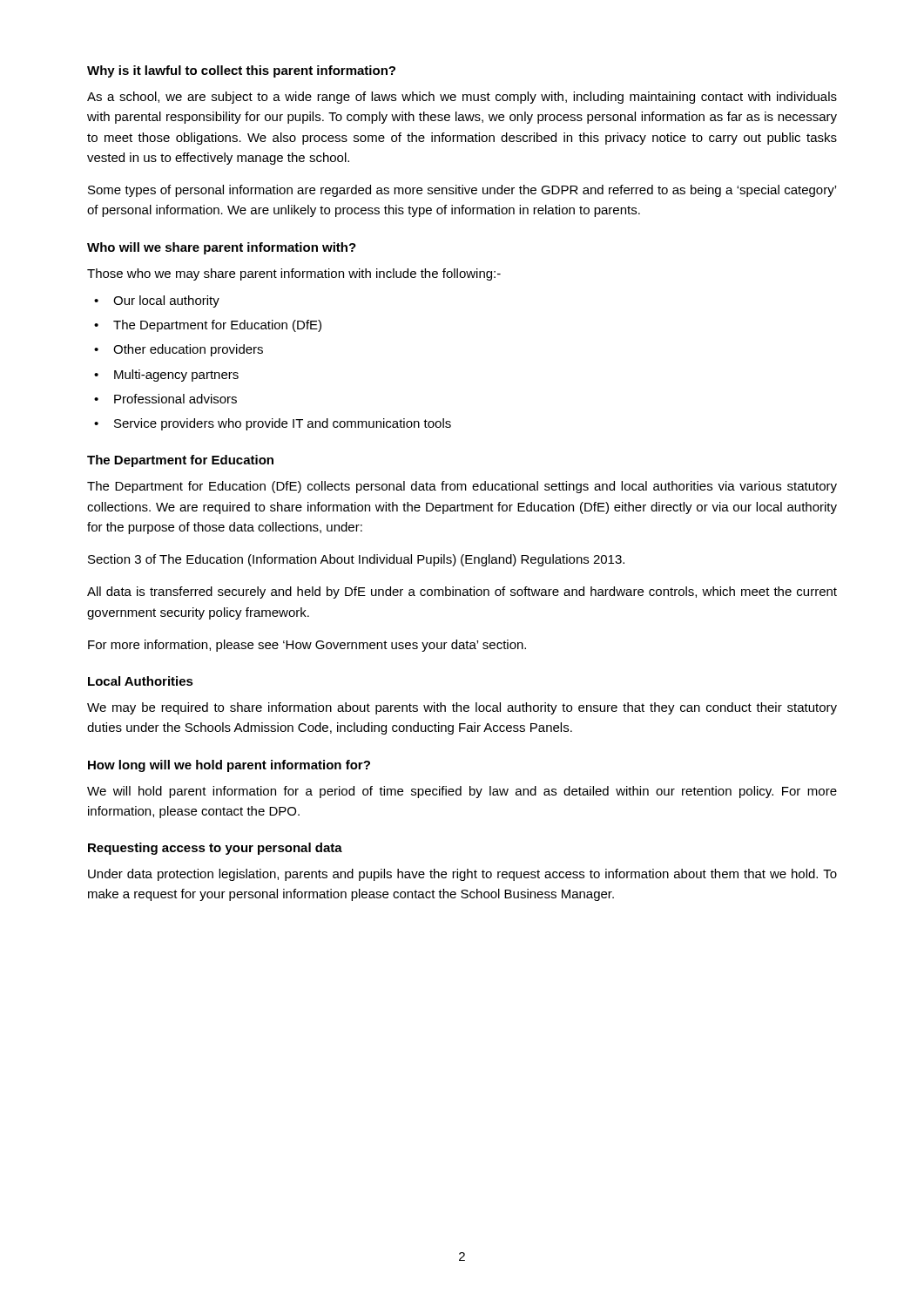The height and width of the screenshot is (1307, 924).
Task: Find the text block that says "For more information, please see"
Action: click(307, 644)
